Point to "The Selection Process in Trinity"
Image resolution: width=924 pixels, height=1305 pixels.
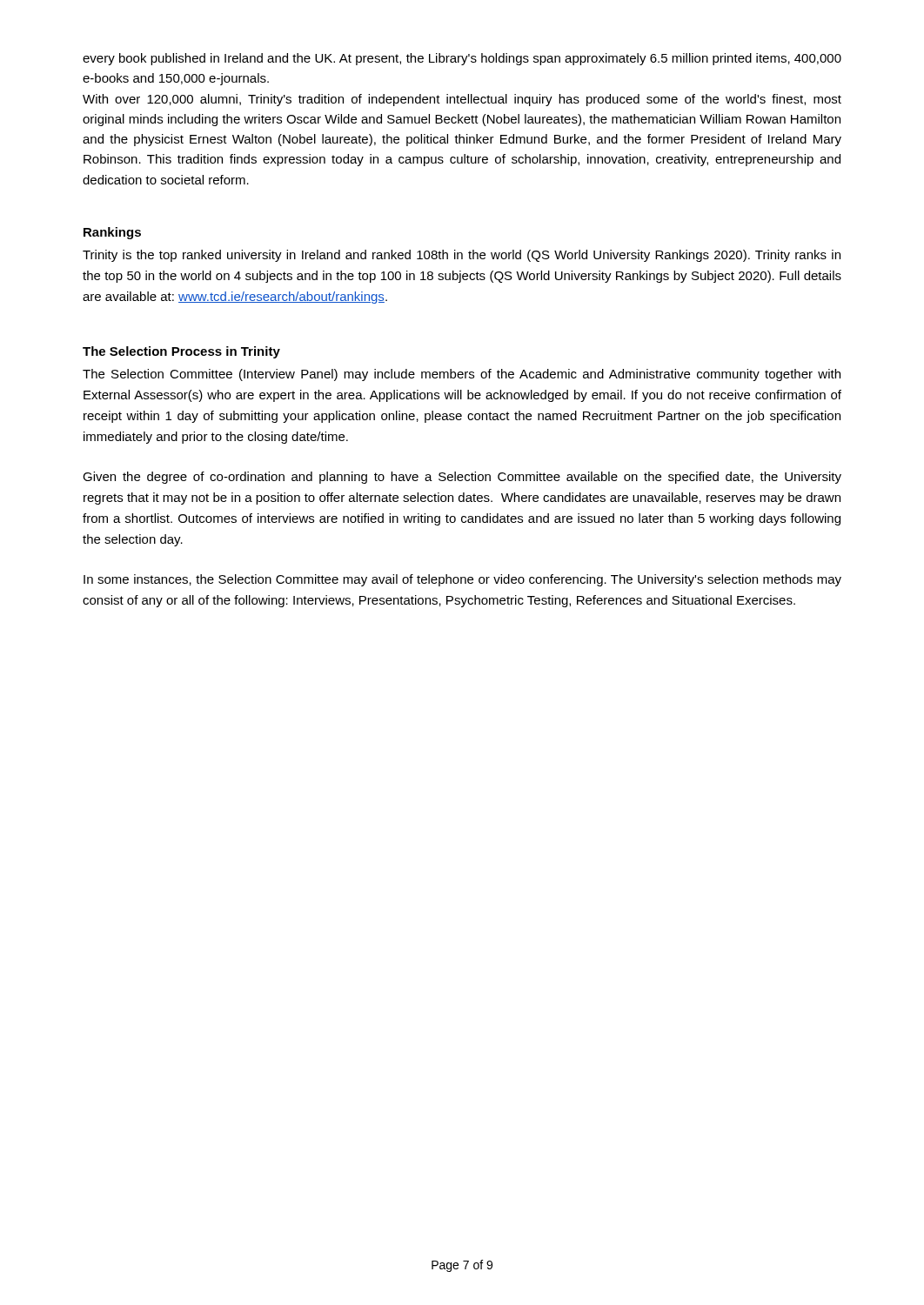(x=181, y=351)
